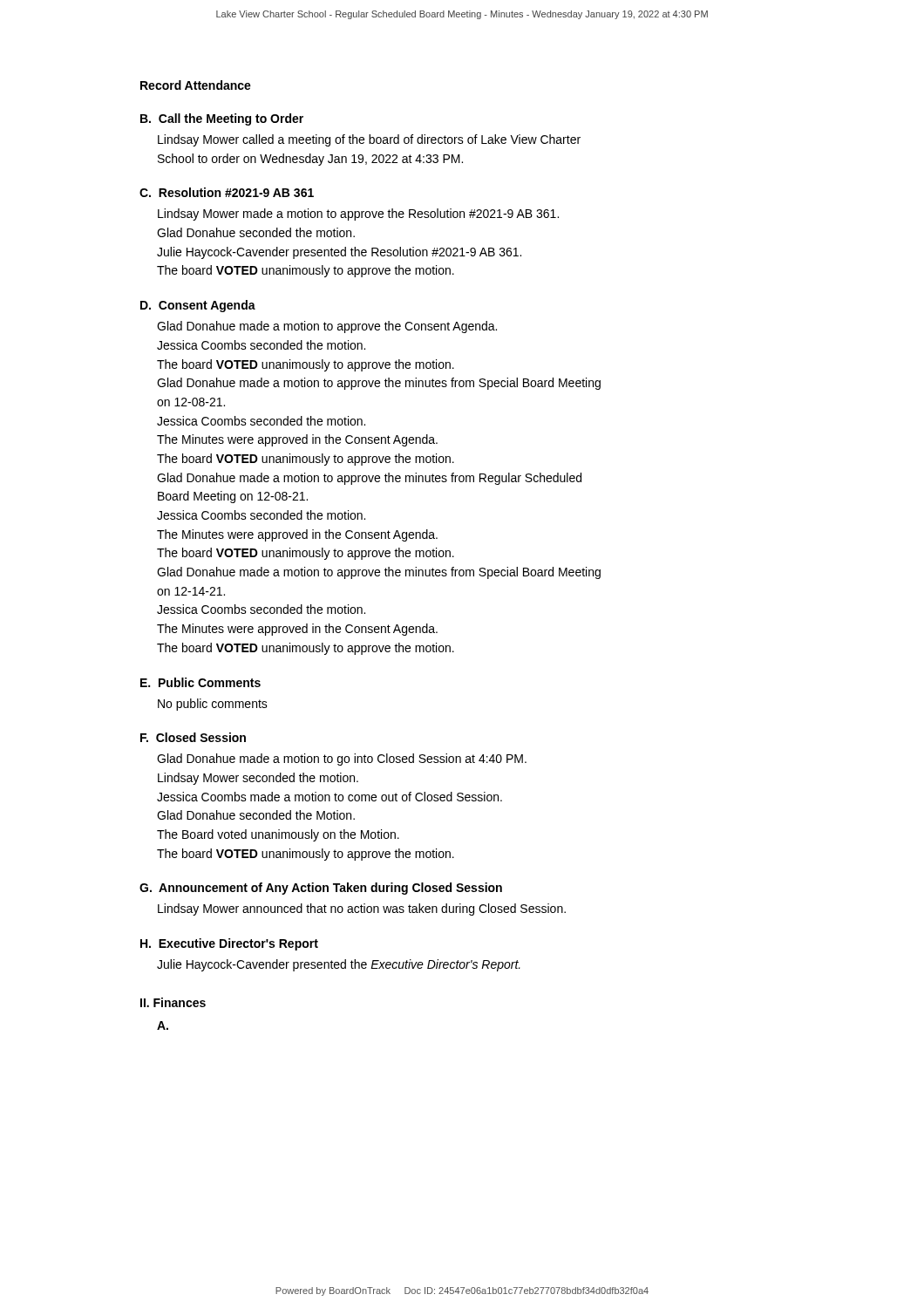
Task: Find the section header on this page that starts "B. Call the"
Action: pyautogui.click(x=221, y=119)
